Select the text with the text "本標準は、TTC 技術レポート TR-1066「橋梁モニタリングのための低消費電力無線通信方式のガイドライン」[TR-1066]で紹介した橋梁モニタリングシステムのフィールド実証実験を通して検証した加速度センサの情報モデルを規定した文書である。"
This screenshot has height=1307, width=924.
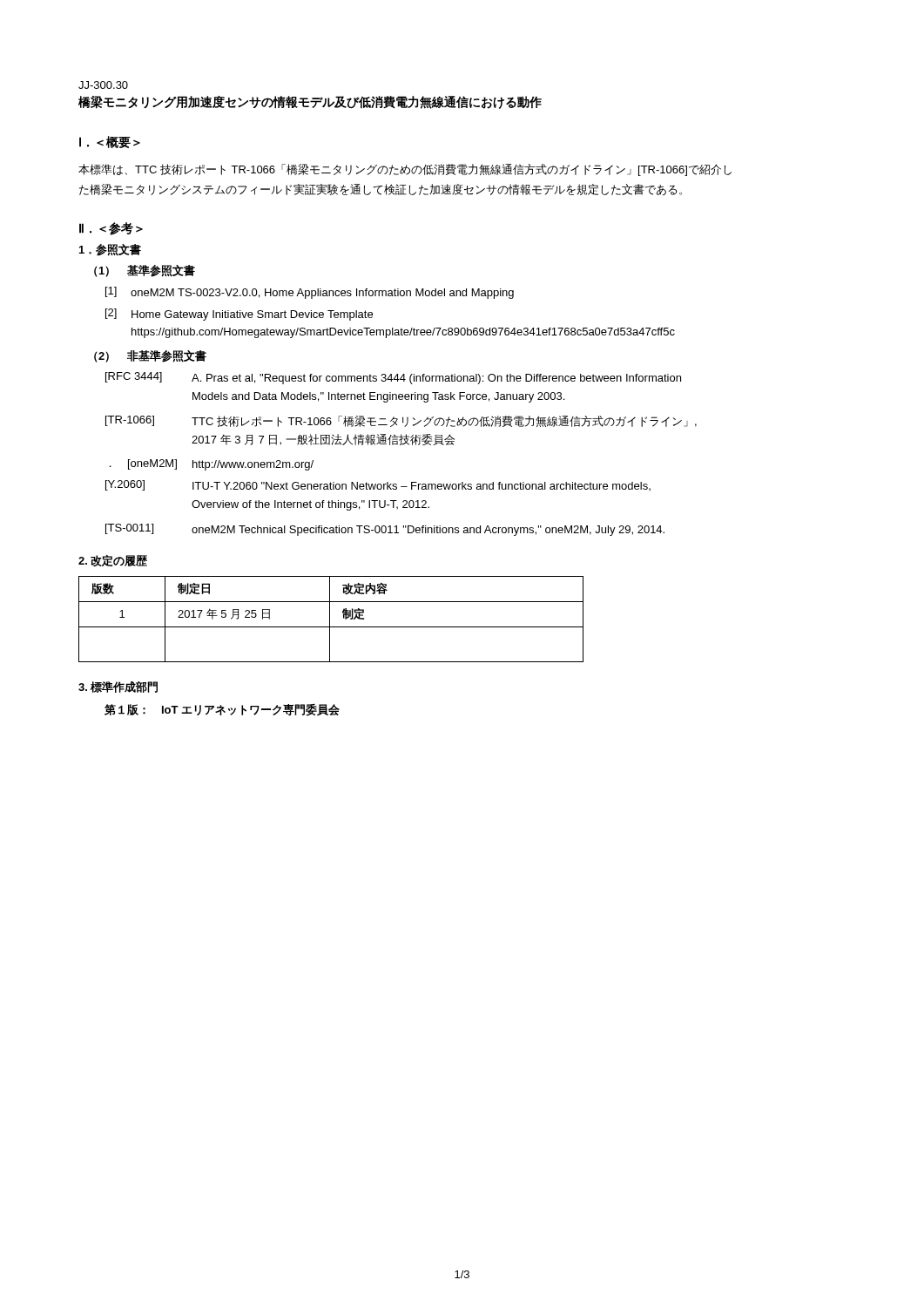click(406, 180)
